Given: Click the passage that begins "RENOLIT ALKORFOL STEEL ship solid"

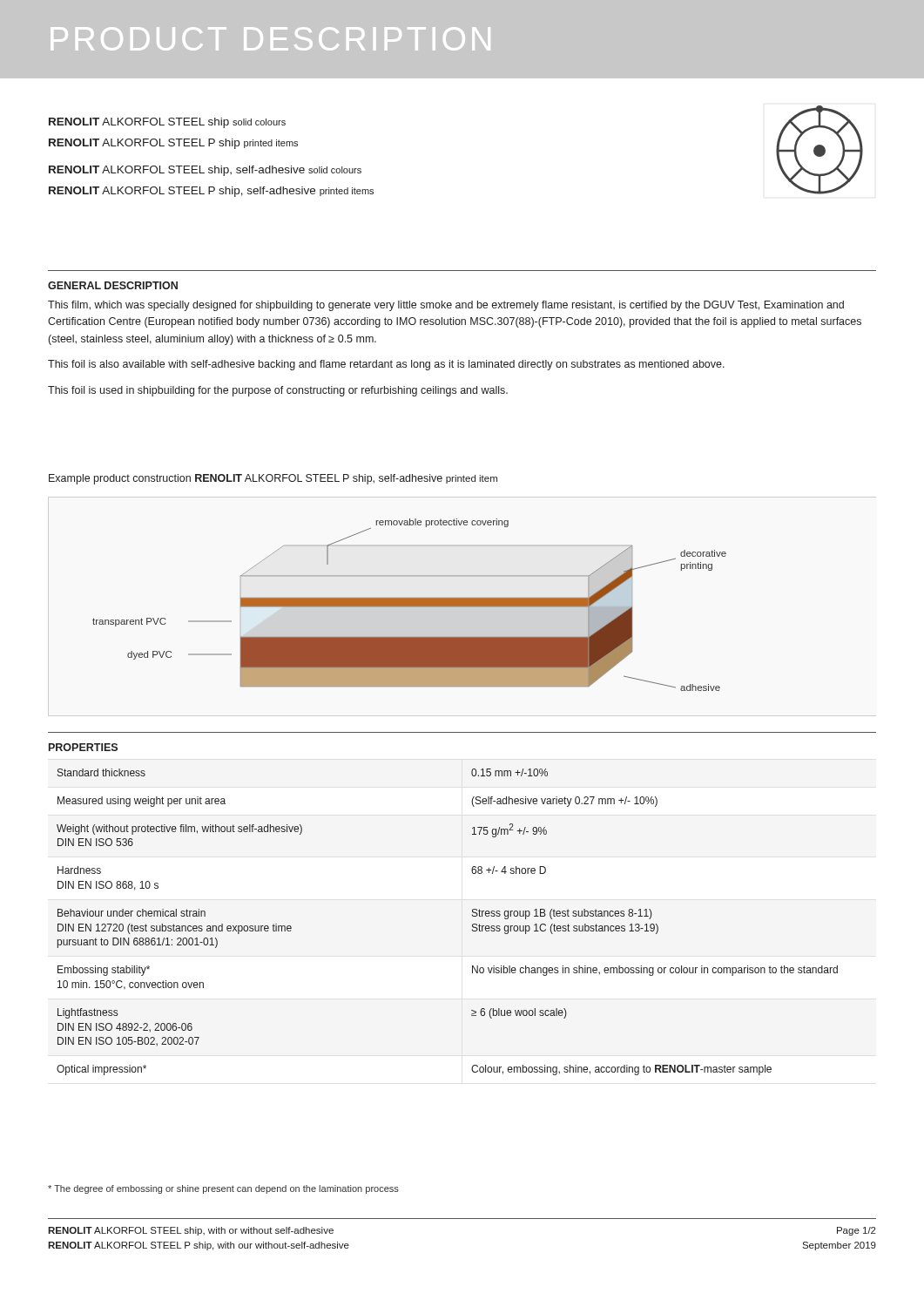Looking at the screenshot, I should click(300, 156).
